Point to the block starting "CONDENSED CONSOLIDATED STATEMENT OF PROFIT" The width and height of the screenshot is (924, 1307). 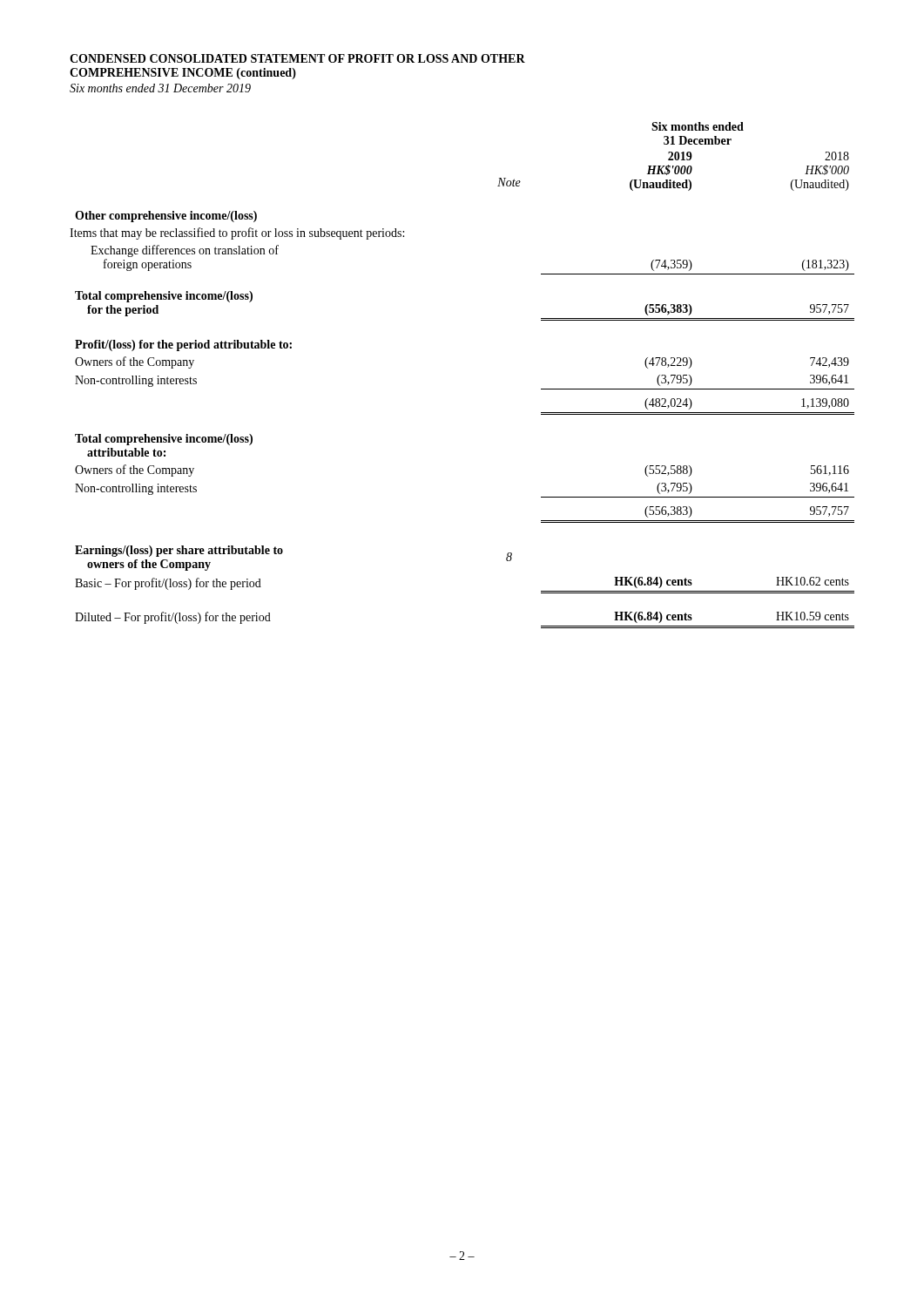[x=297, y=66]
